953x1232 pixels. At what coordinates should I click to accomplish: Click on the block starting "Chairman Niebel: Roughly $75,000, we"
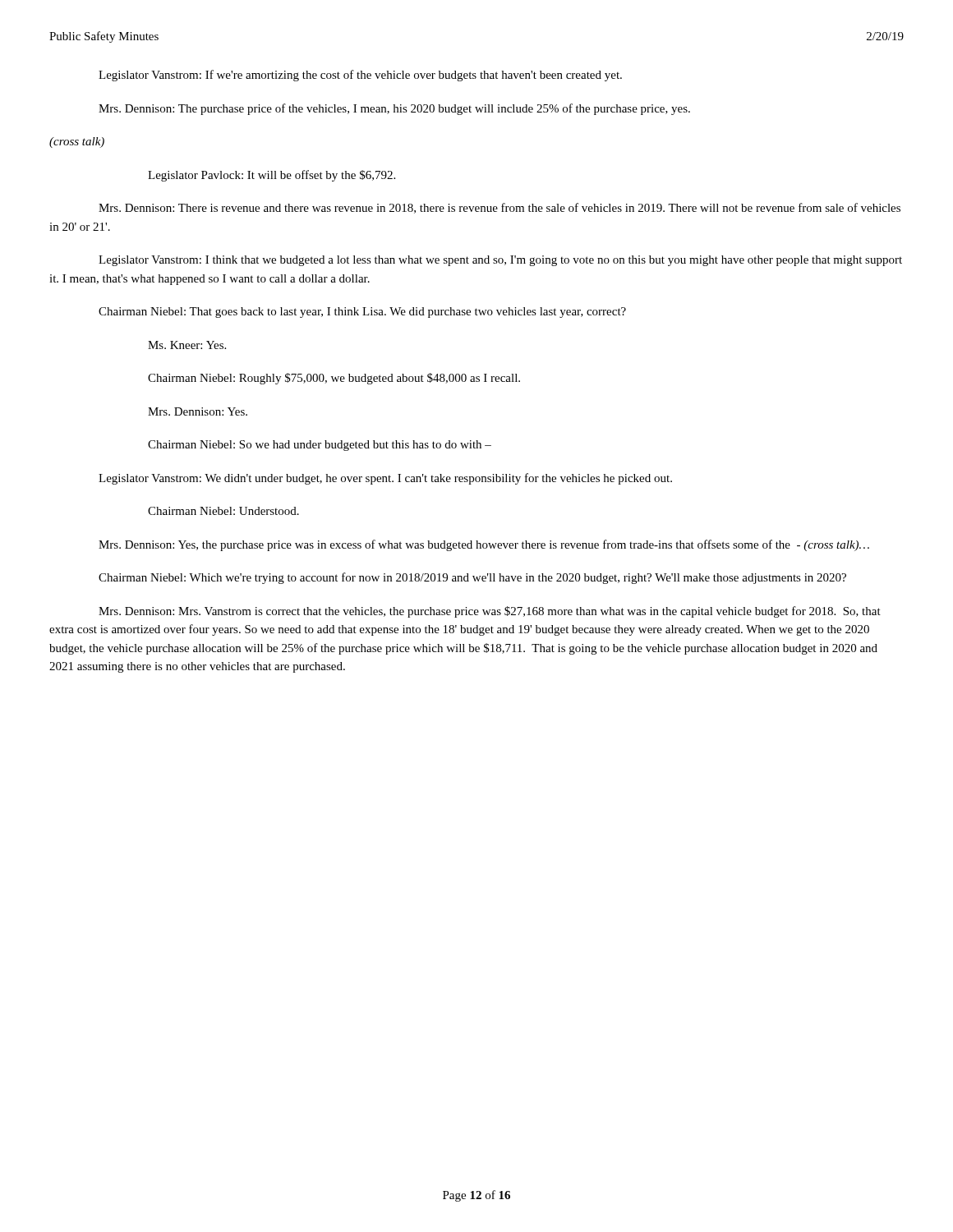(x=334, y=378)
